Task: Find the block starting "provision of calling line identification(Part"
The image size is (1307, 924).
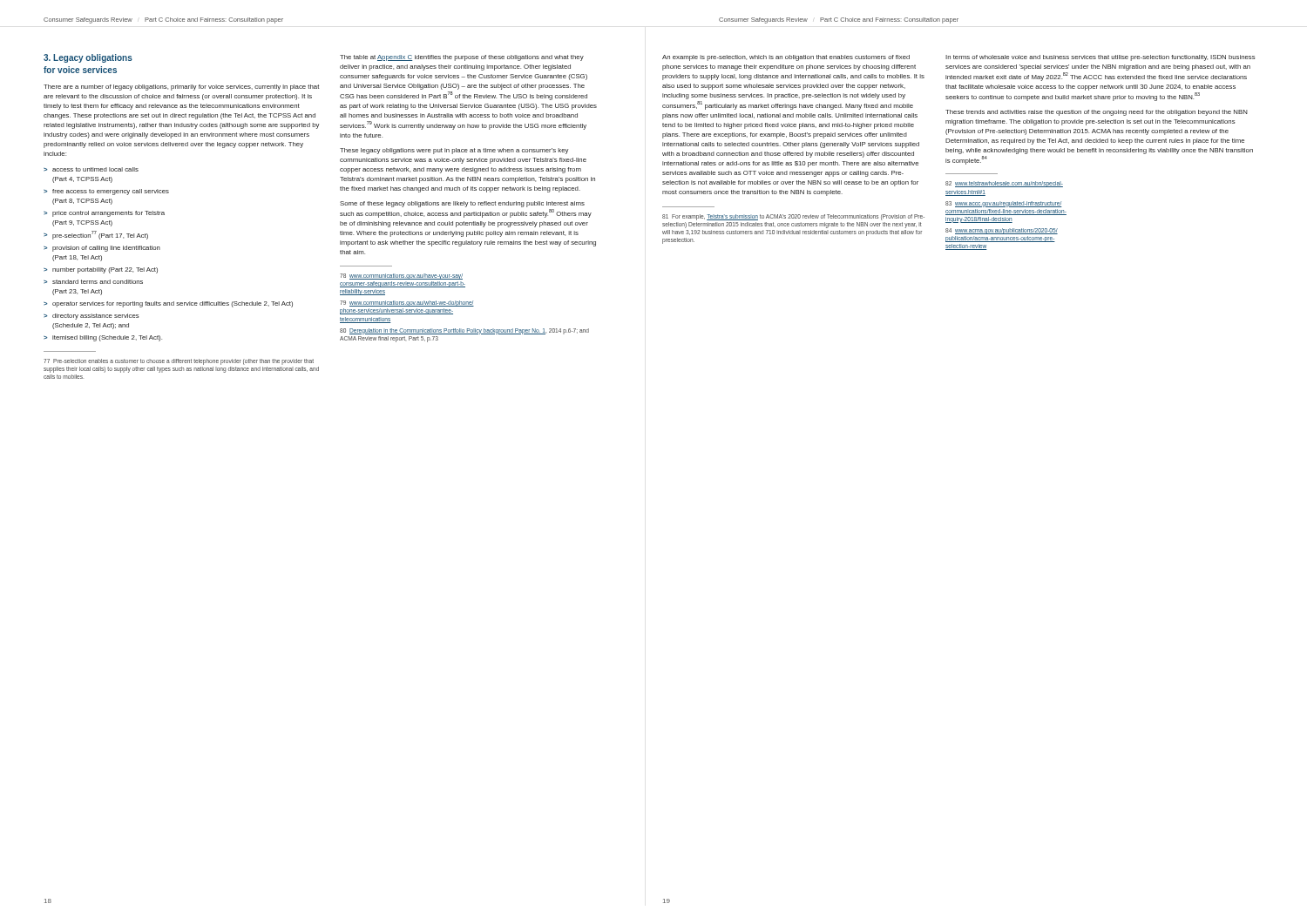Action: [x=106, y=252]
